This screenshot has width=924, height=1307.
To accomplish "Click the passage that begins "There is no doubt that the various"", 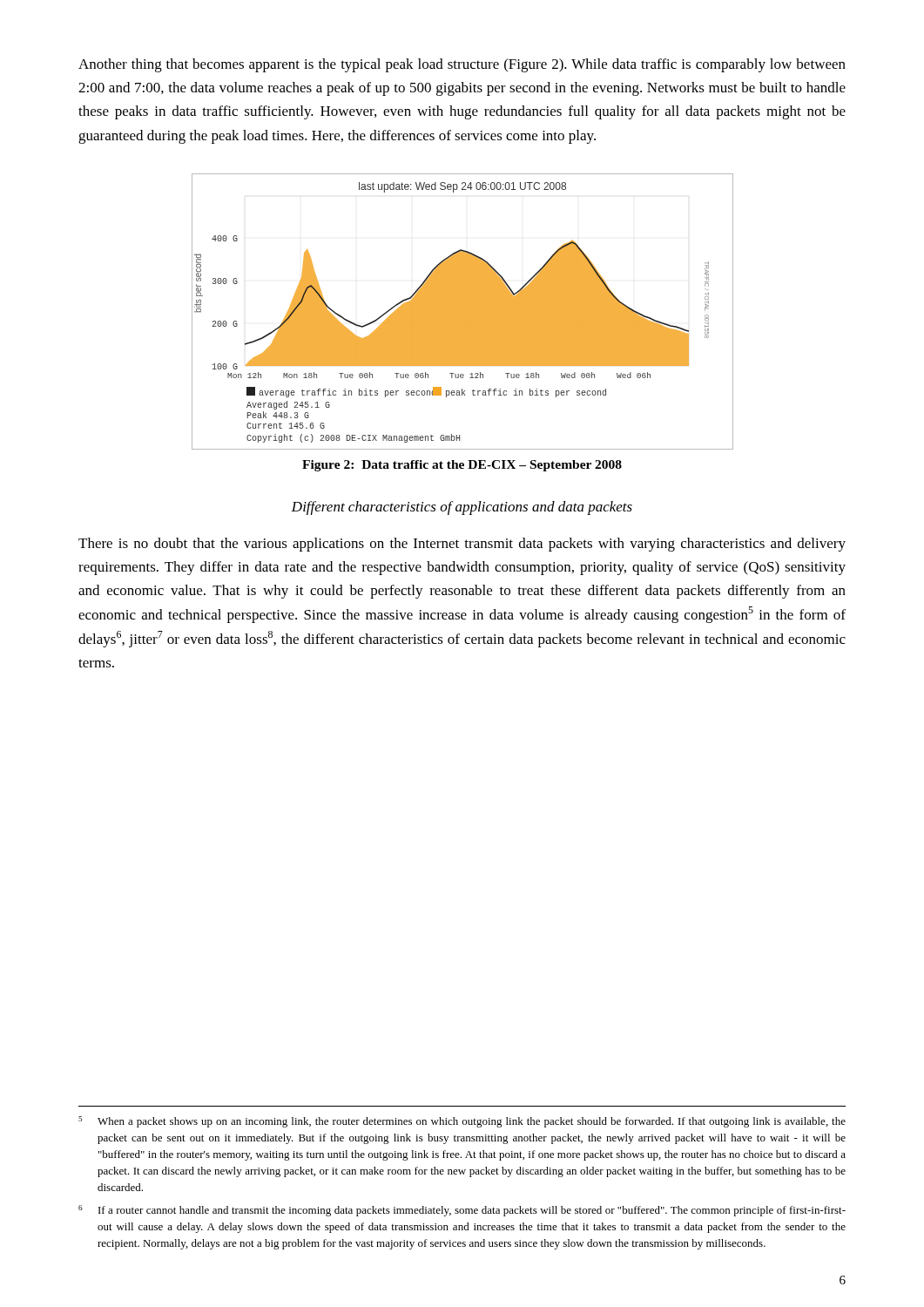I will coord(462,603).
